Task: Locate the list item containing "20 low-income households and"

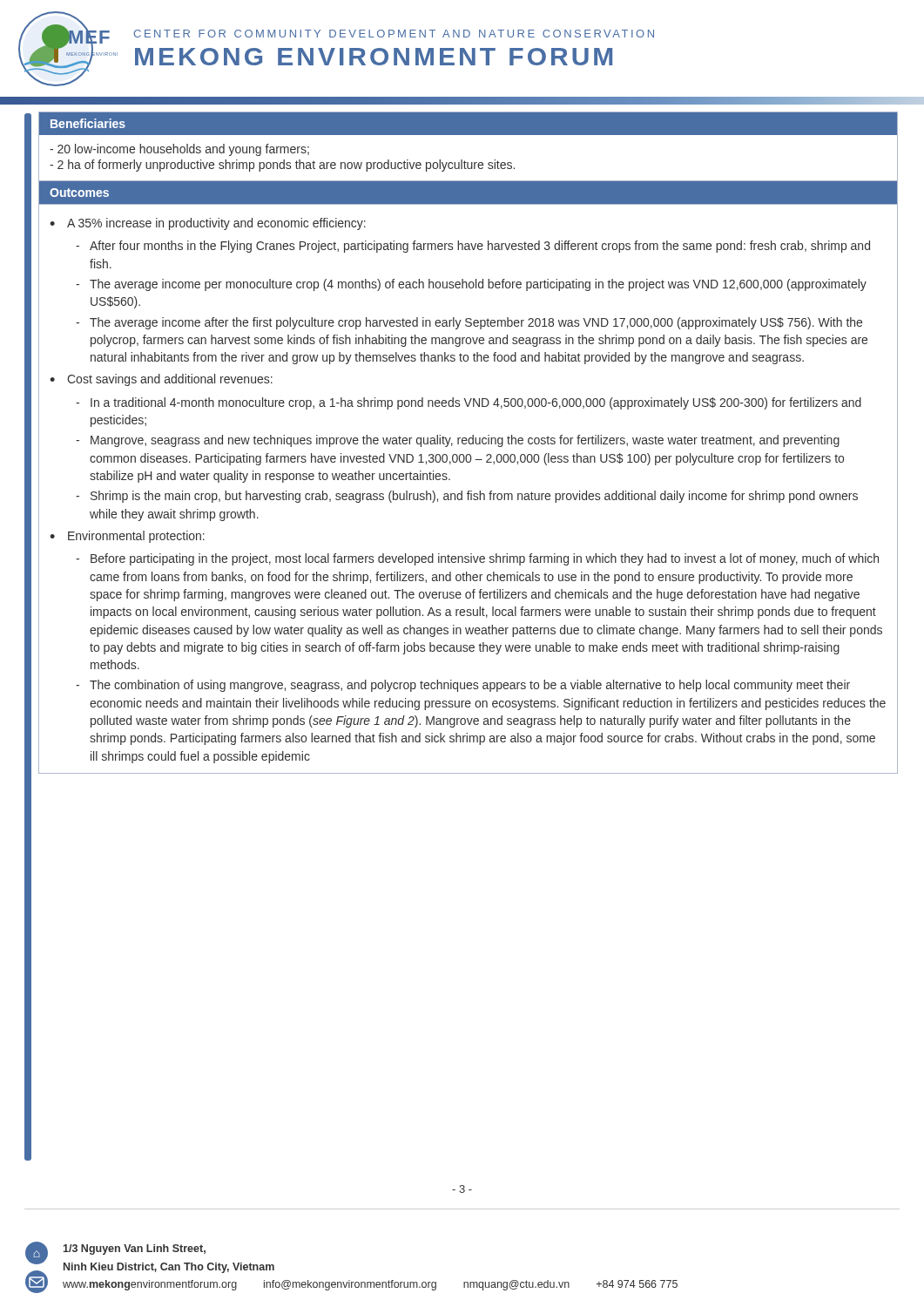Action: click(x=180, y=149)
